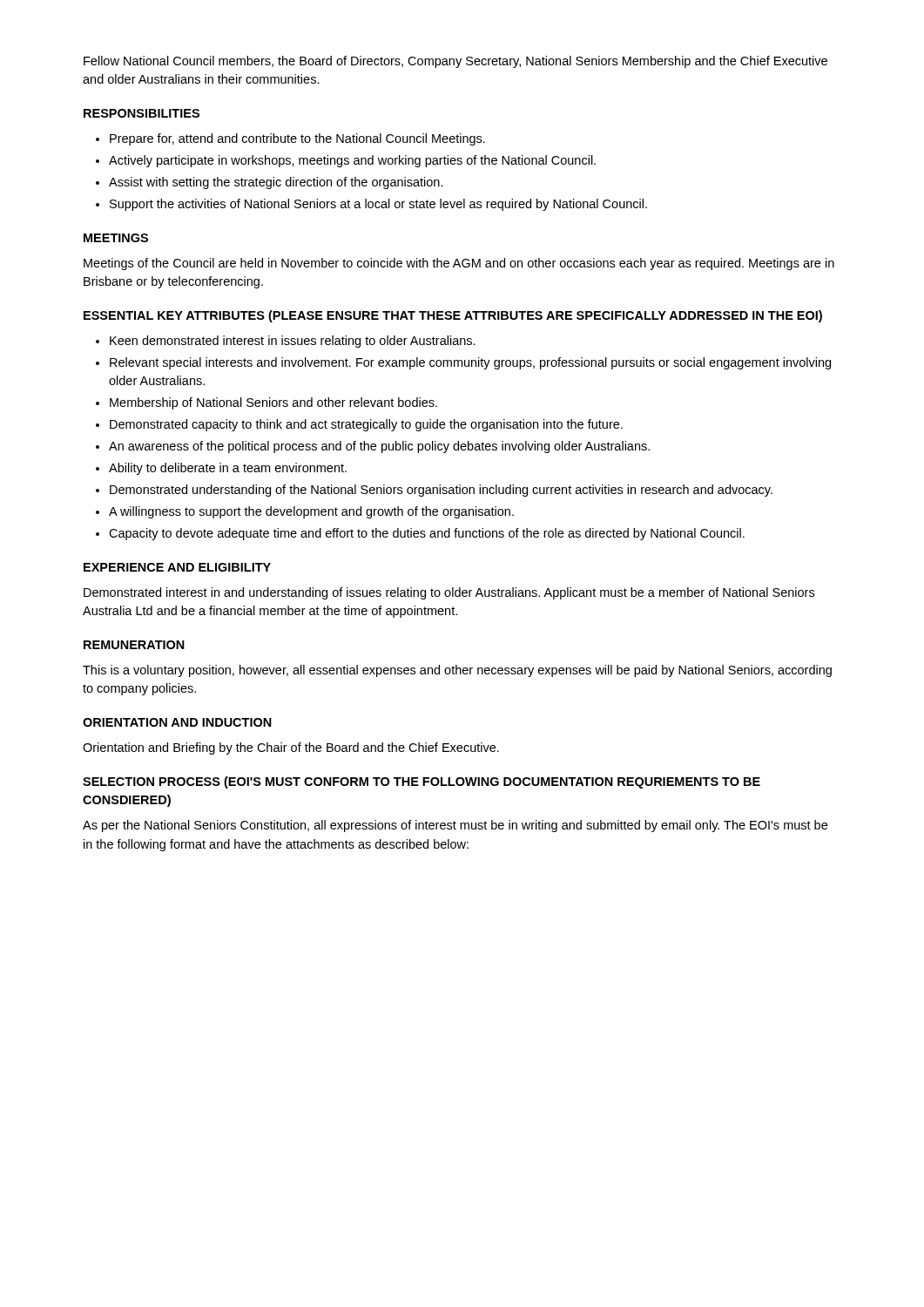
Task: Select the text starting "Actively participate in workshops, meetings"
Action: coord(353,160)
